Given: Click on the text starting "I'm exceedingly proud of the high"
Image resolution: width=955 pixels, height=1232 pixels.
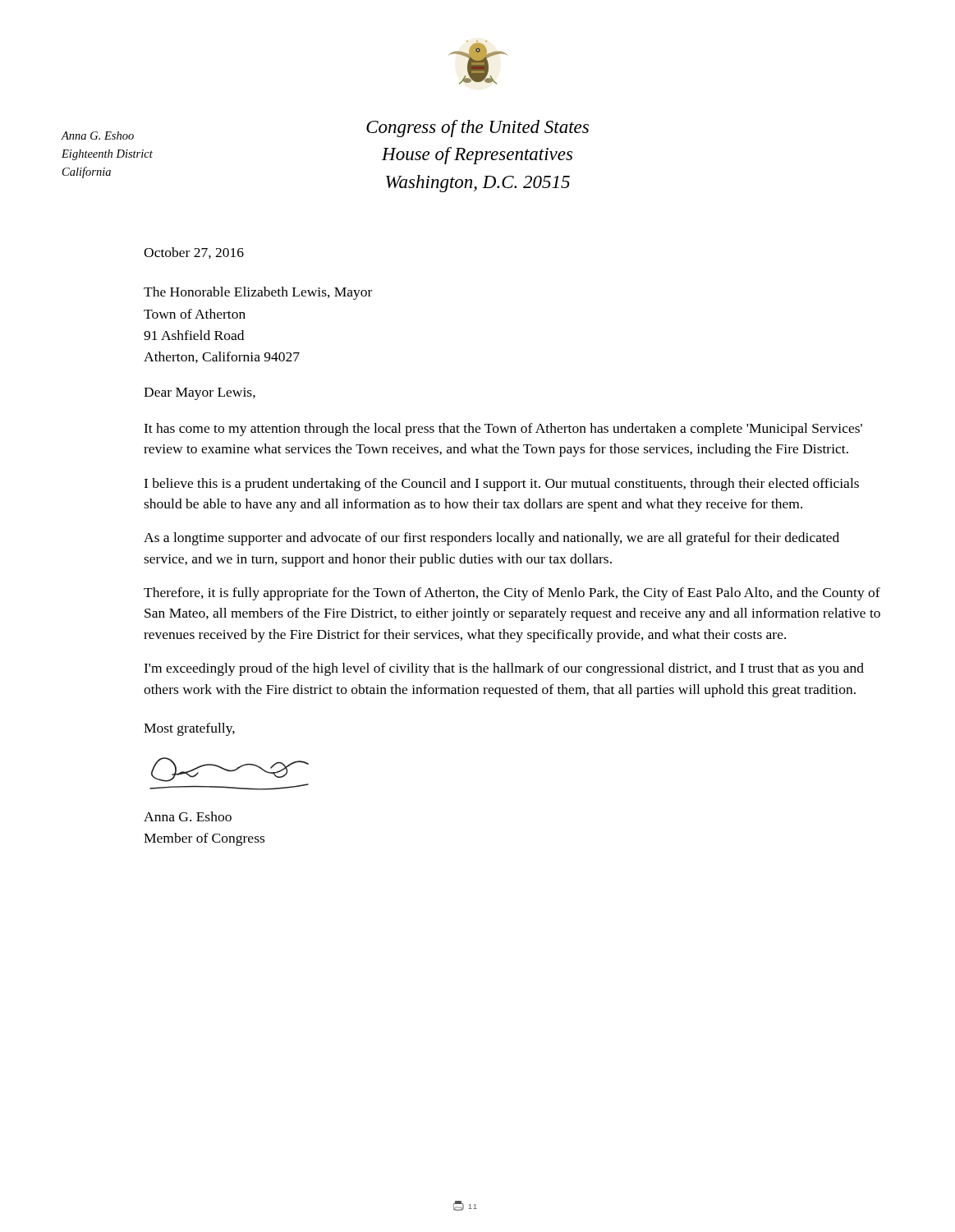Looking at the screenshot, I should tap(504, 678).
